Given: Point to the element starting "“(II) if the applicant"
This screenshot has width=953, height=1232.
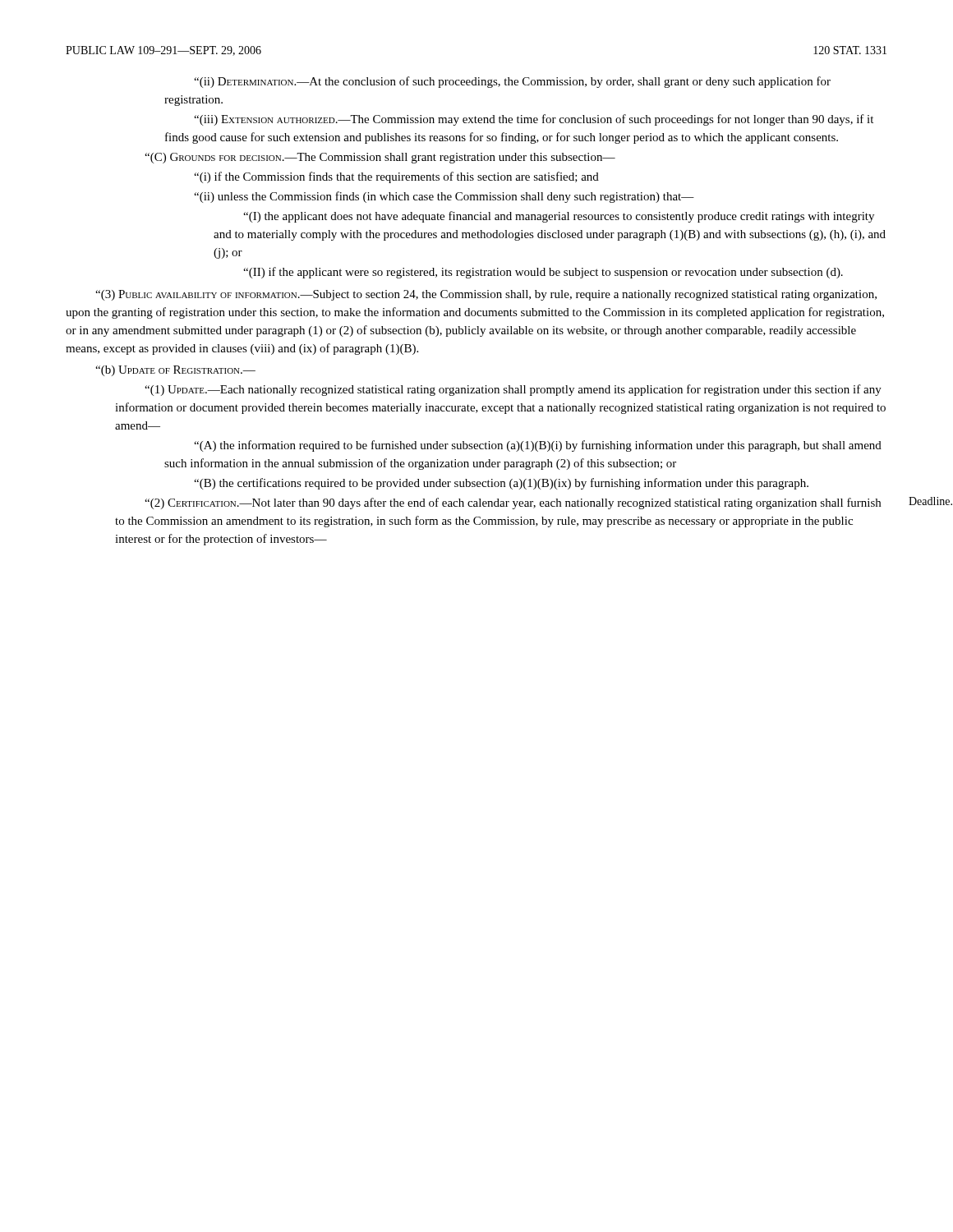Looking at the screenshot, I should pyautogui.click(x=550, y=272).
